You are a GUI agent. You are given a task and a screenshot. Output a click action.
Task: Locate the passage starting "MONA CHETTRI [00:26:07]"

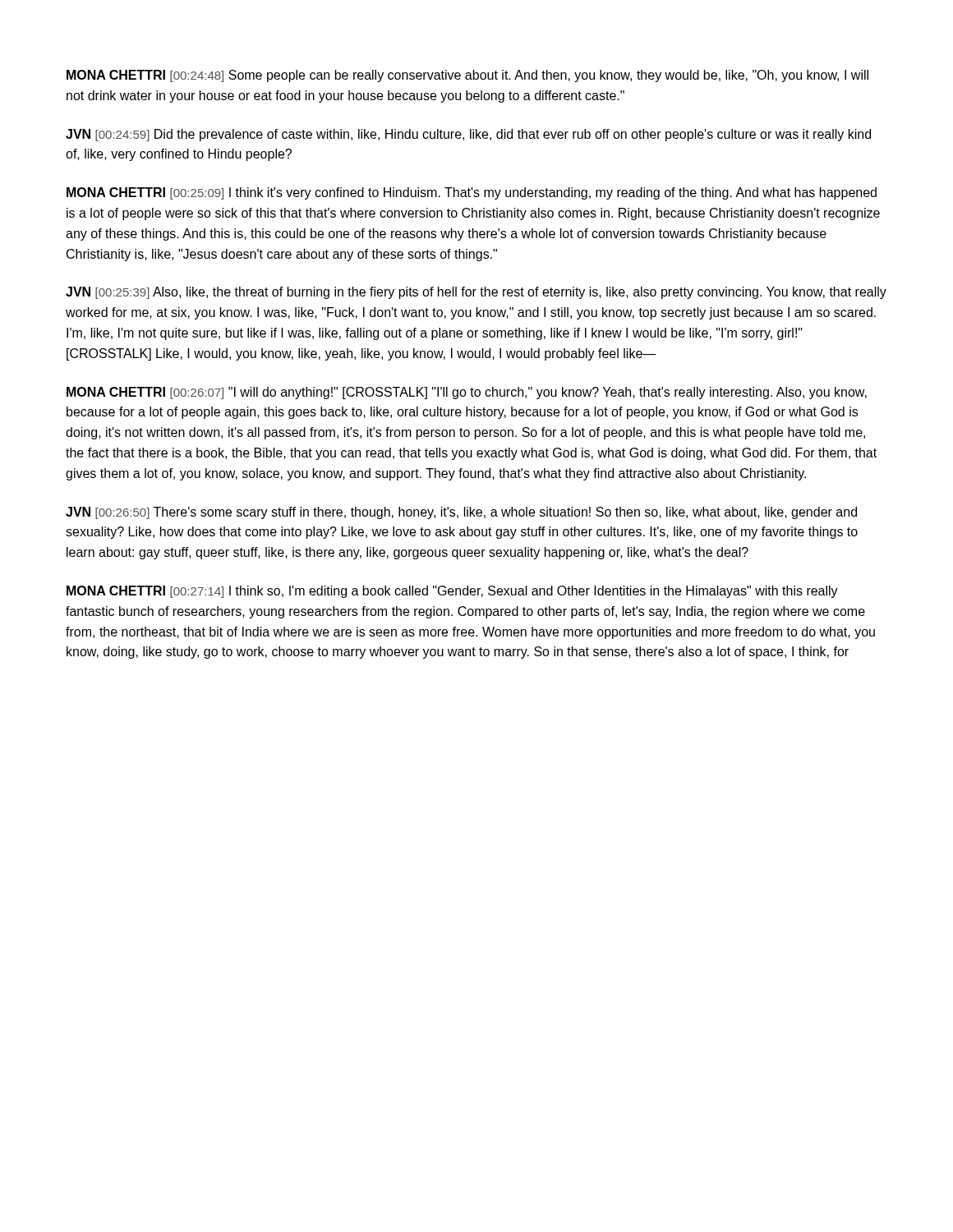pos(471,433)
